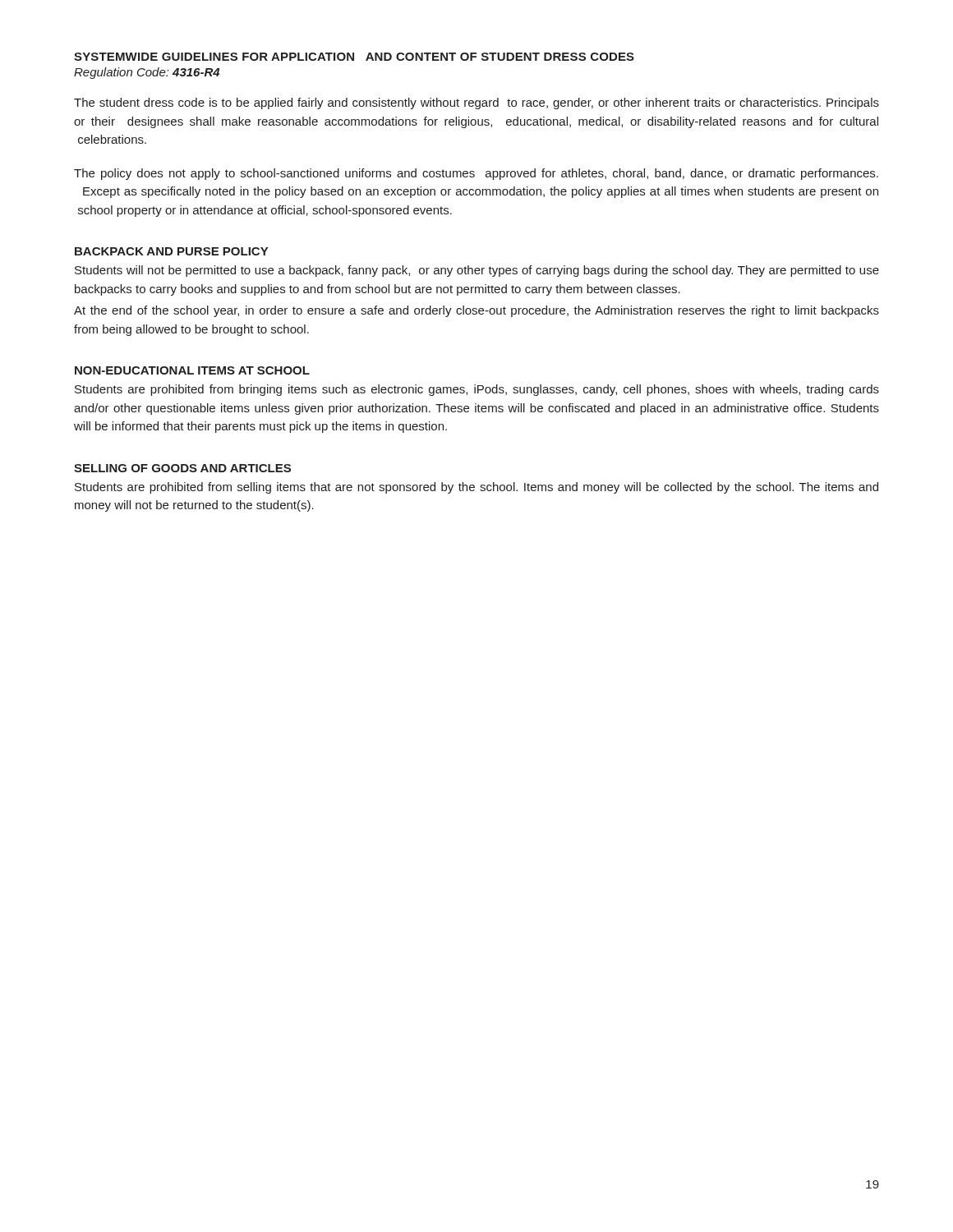Image resolution: width=953 pixels, height=1232 pixels.
Task: Click on the text block that says "At the end of the school"
Action: [476, 319]
